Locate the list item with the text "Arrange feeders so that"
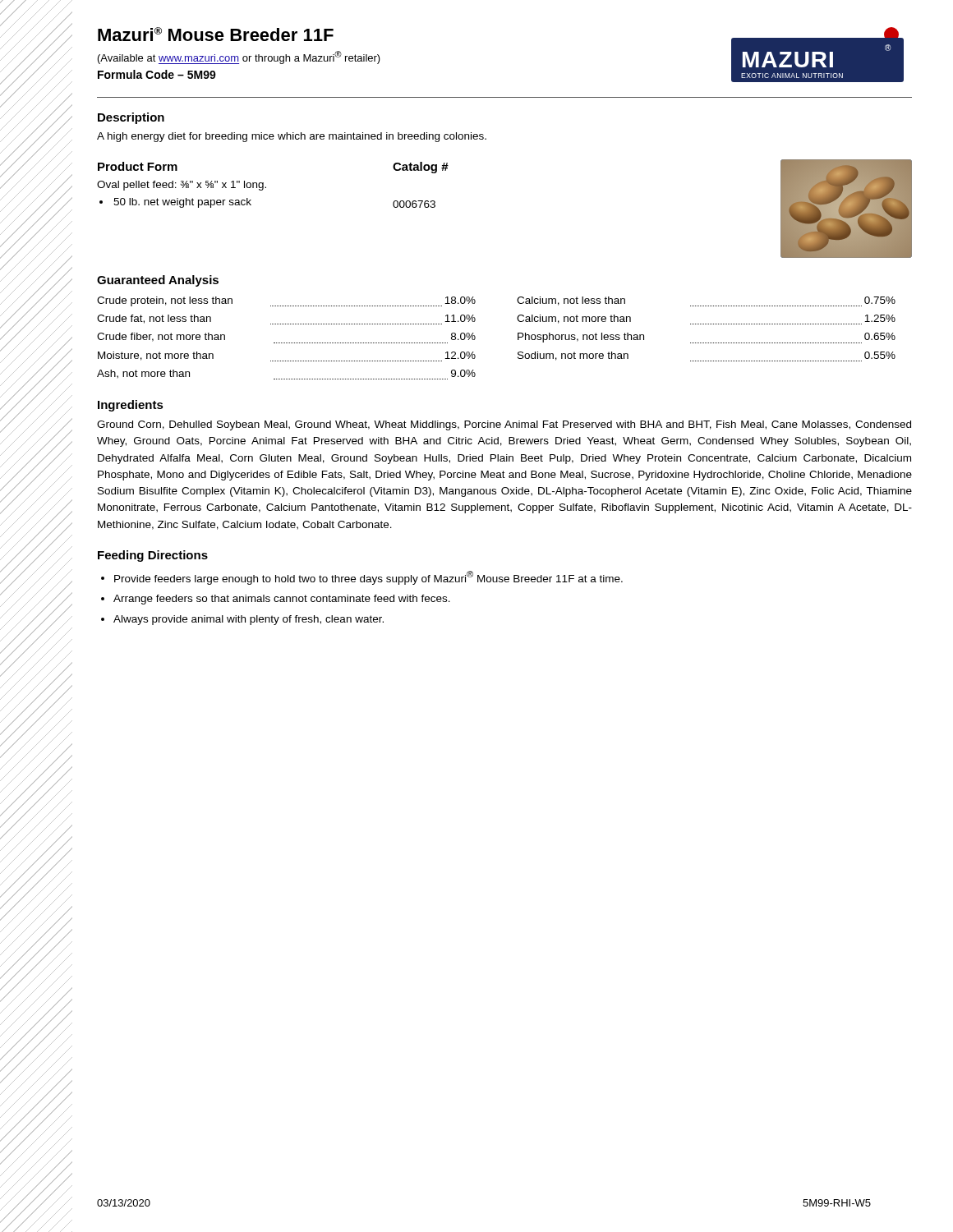 (x=282, y=599)
